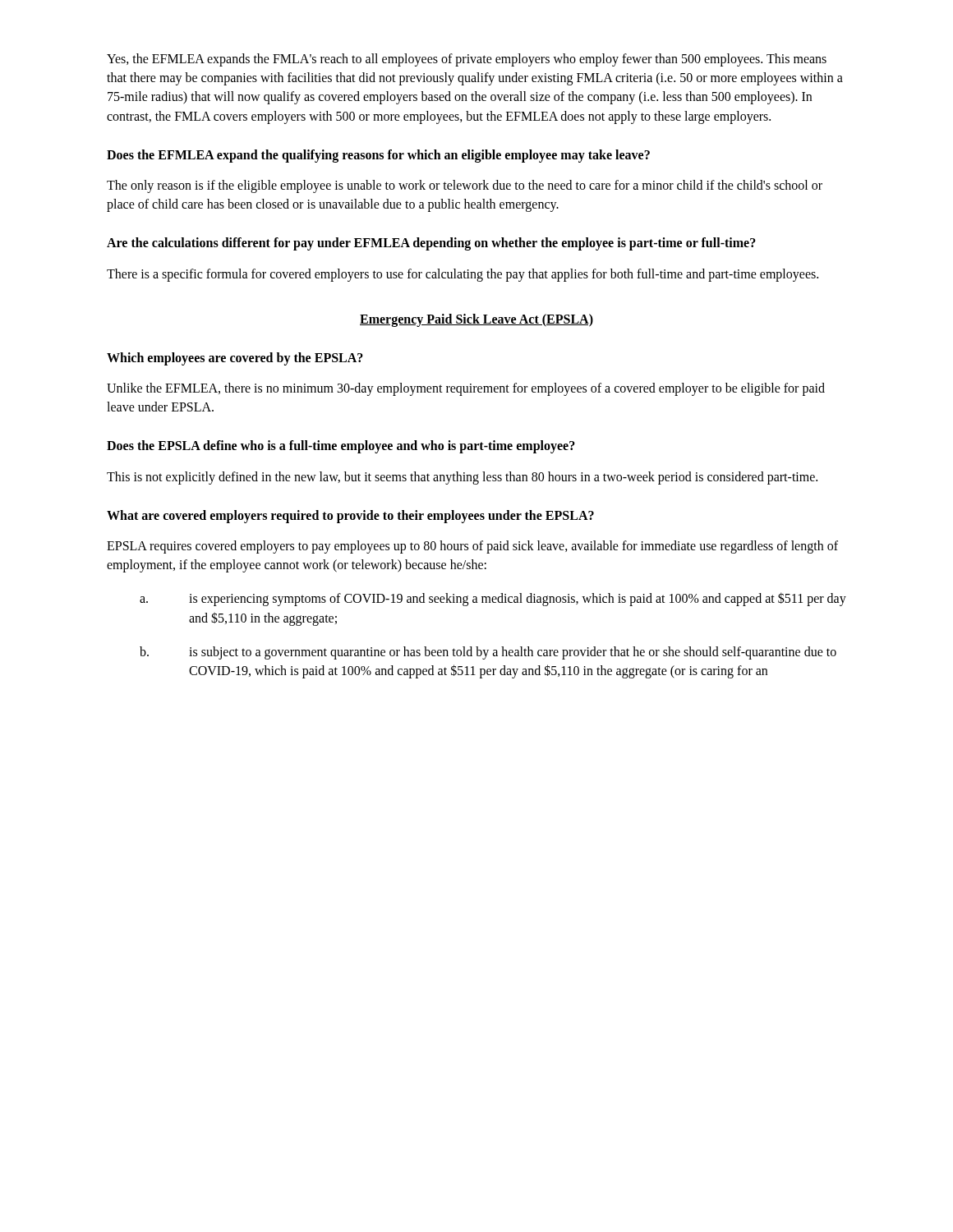Find the section header on this page that starts "Emergency Paid Sick"
This screenshot has width=953, height=1232.
[x=476, y=319]
